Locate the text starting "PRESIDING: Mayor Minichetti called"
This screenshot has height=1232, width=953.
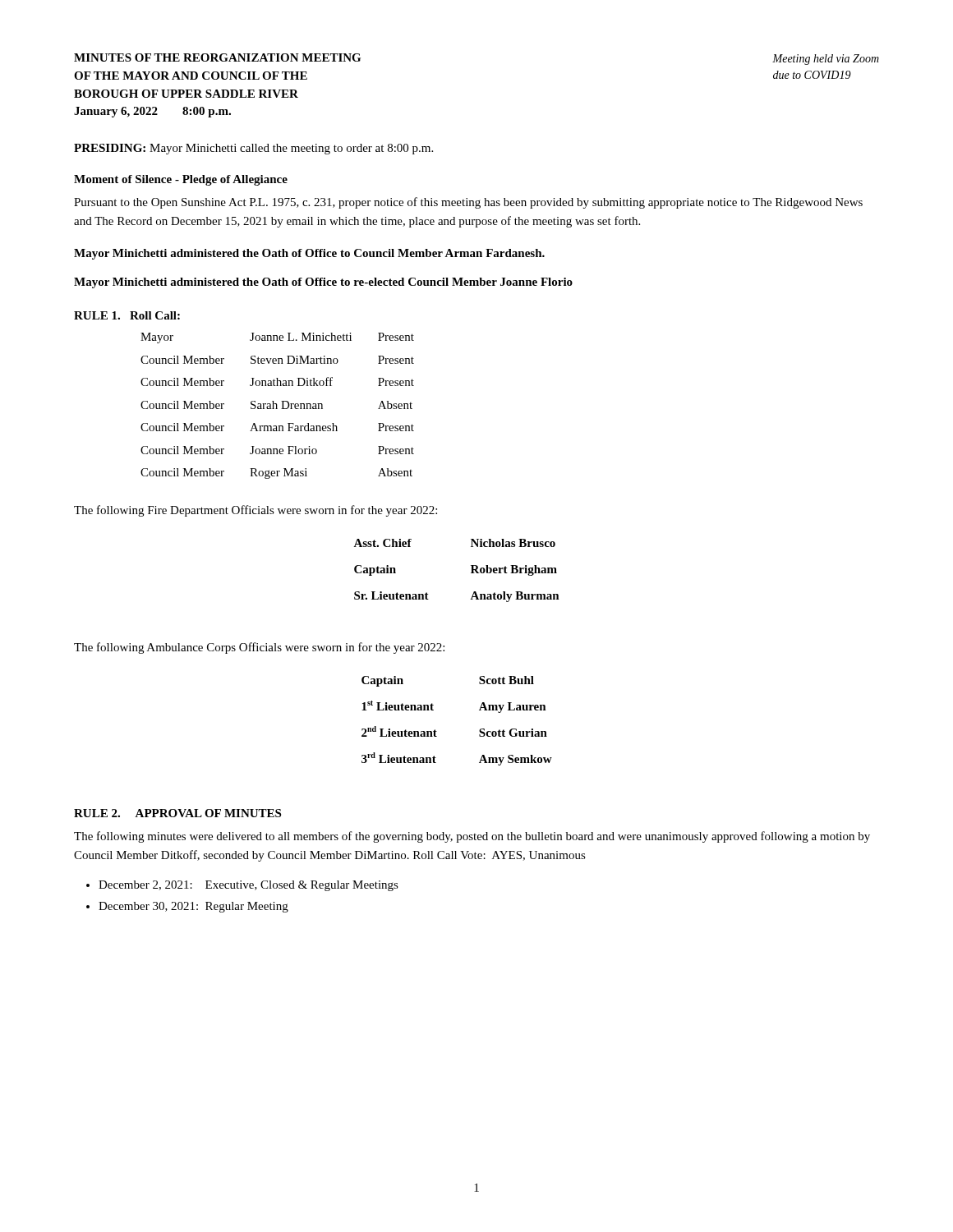coord(254,148)
